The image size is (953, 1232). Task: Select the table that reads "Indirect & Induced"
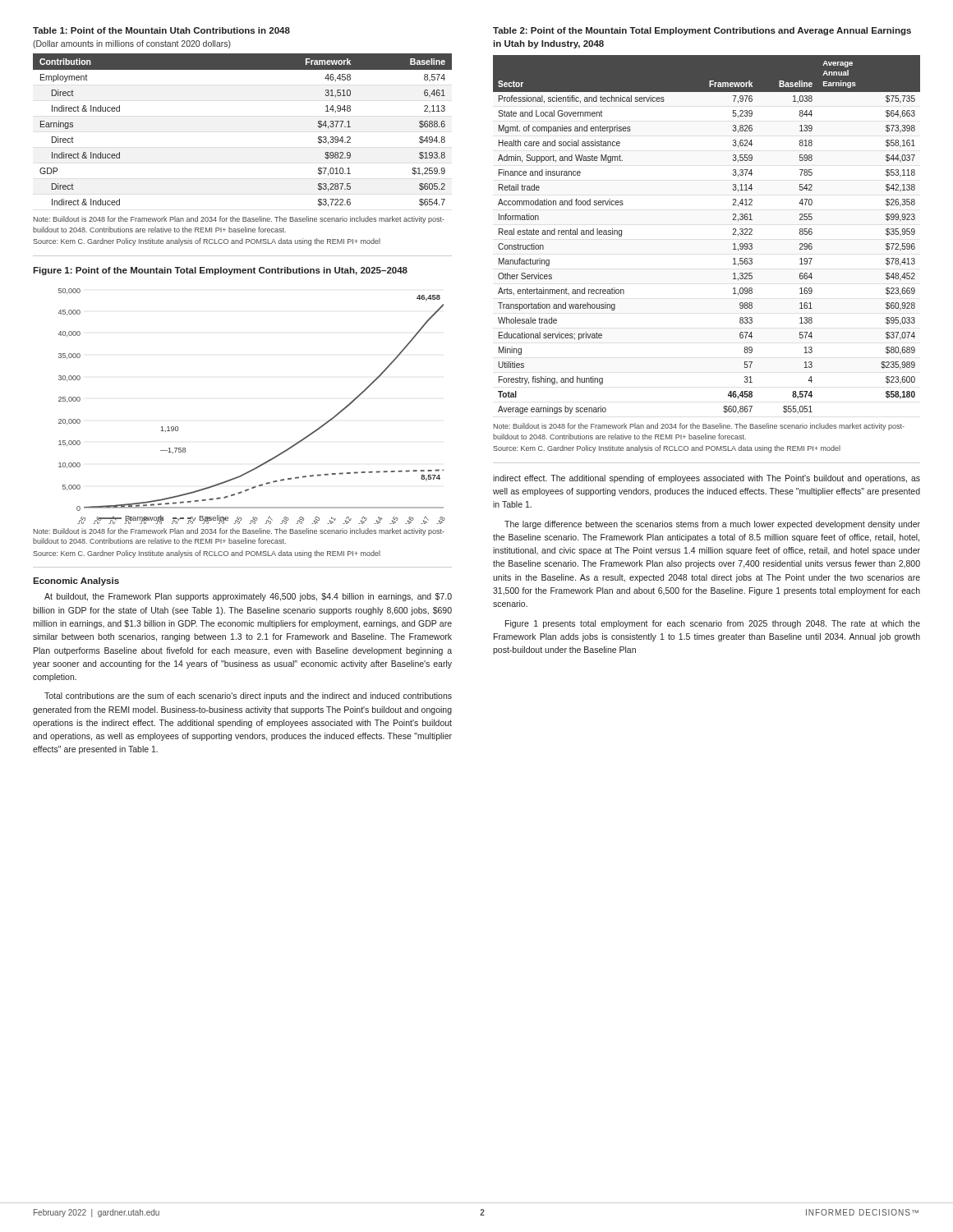242,132
